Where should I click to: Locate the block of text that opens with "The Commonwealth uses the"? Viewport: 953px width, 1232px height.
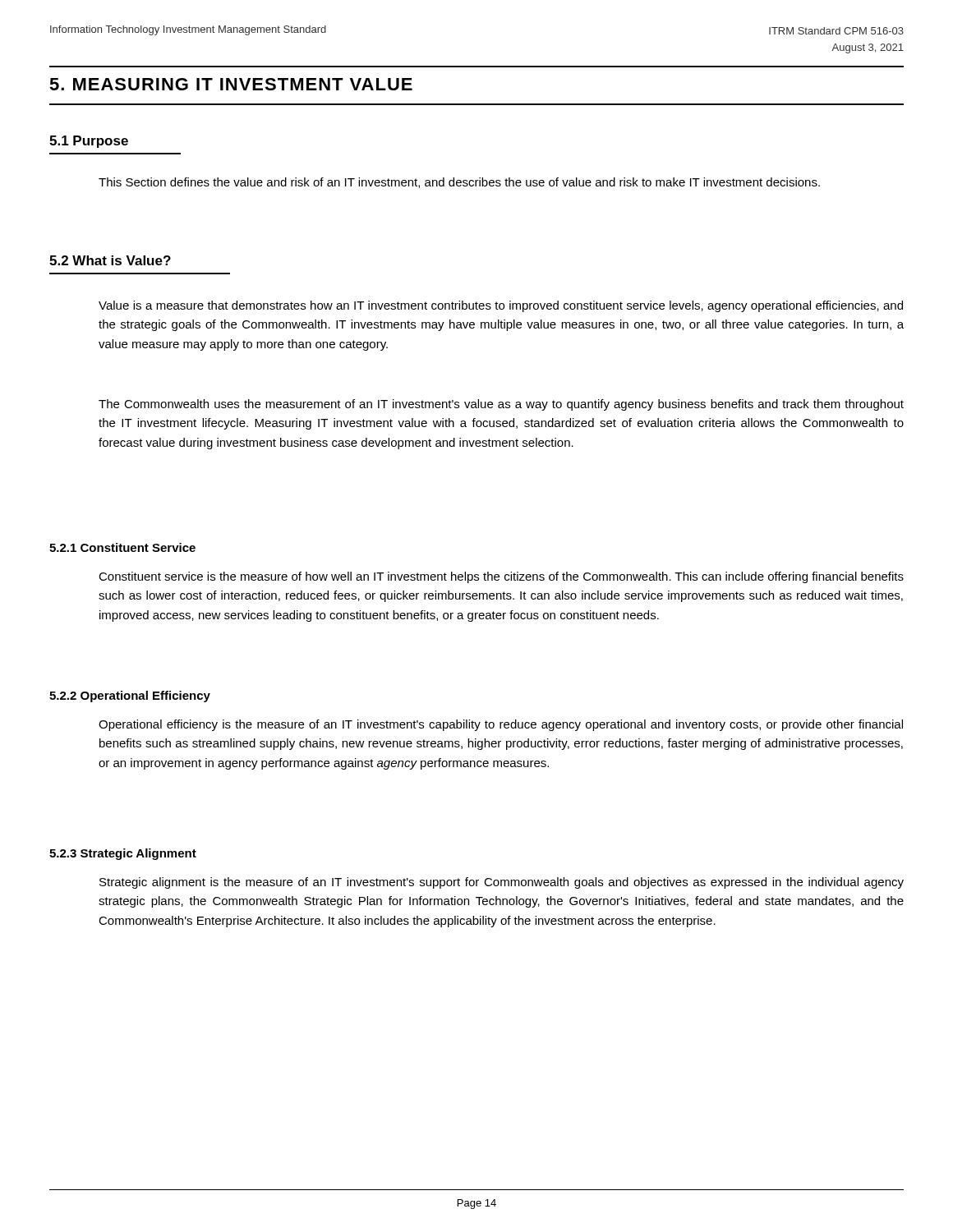point(501,423)
